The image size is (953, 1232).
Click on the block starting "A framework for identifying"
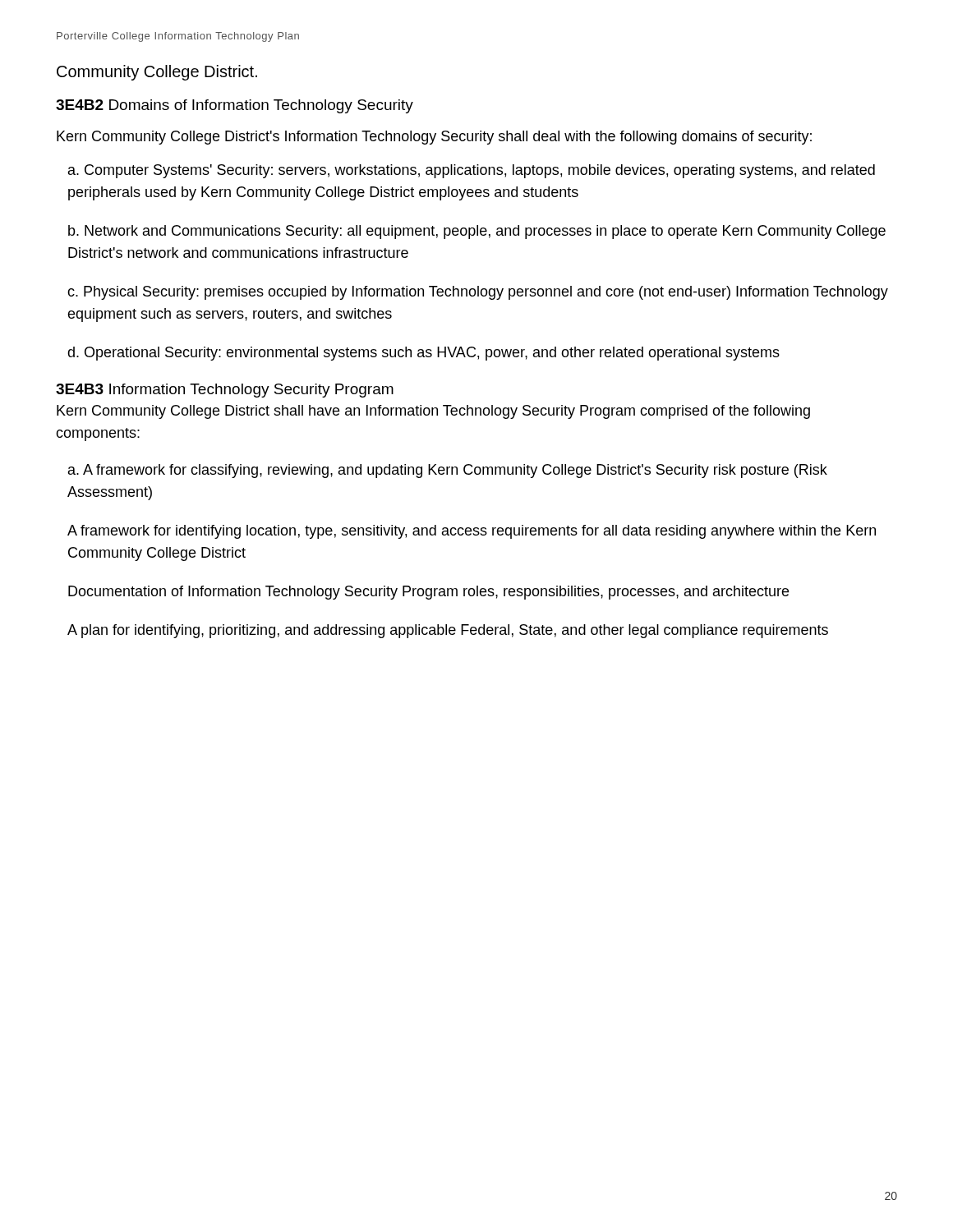point(472,542)
